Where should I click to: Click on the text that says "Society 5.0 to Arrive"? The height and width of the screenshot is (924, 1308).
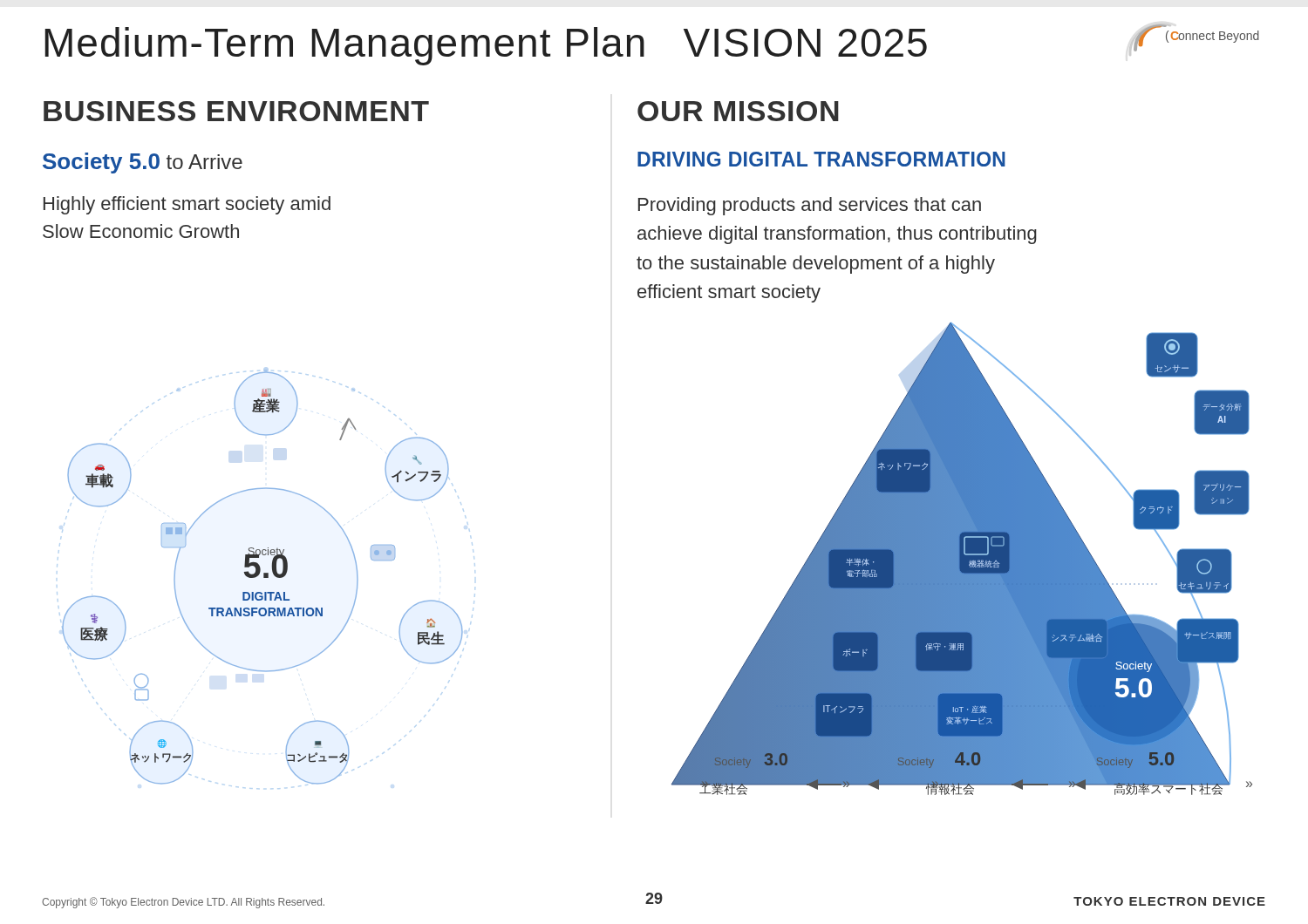click(142, 161)
